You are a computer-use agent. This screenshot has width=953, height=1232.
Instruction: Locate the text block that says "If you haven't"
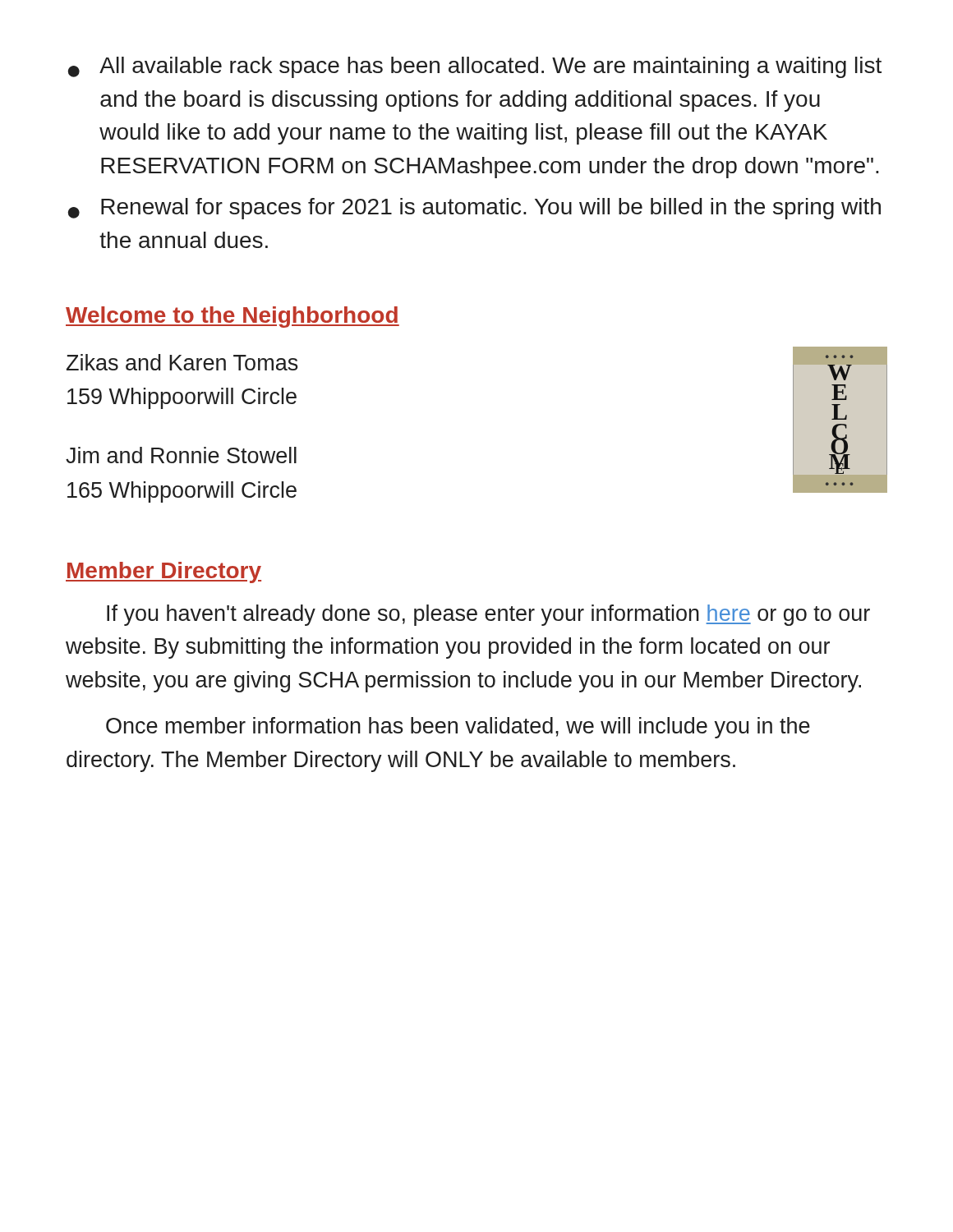[x=476, y=687]
